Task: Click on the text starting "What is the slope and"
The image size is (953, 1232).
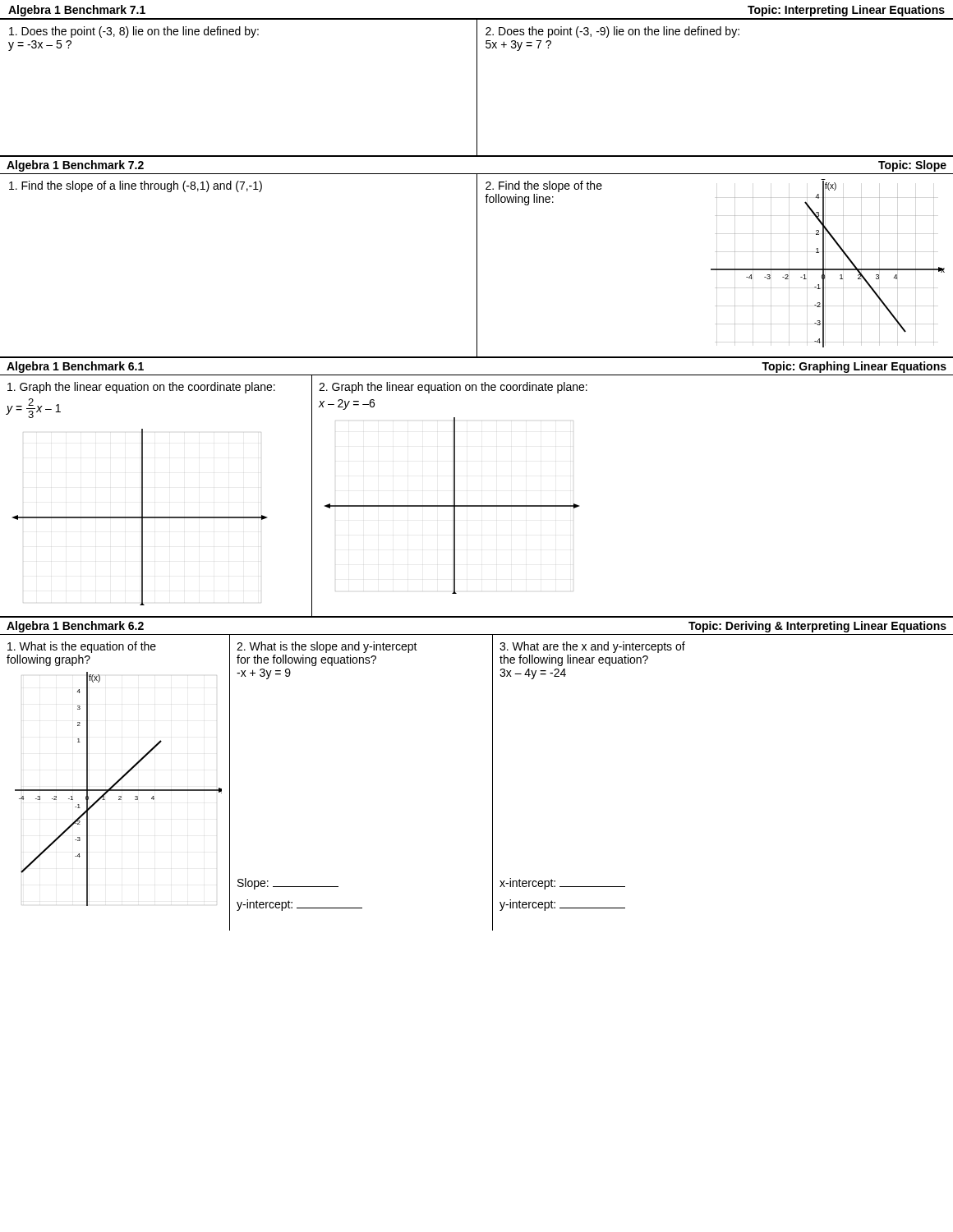Action: tap(327, 659)
